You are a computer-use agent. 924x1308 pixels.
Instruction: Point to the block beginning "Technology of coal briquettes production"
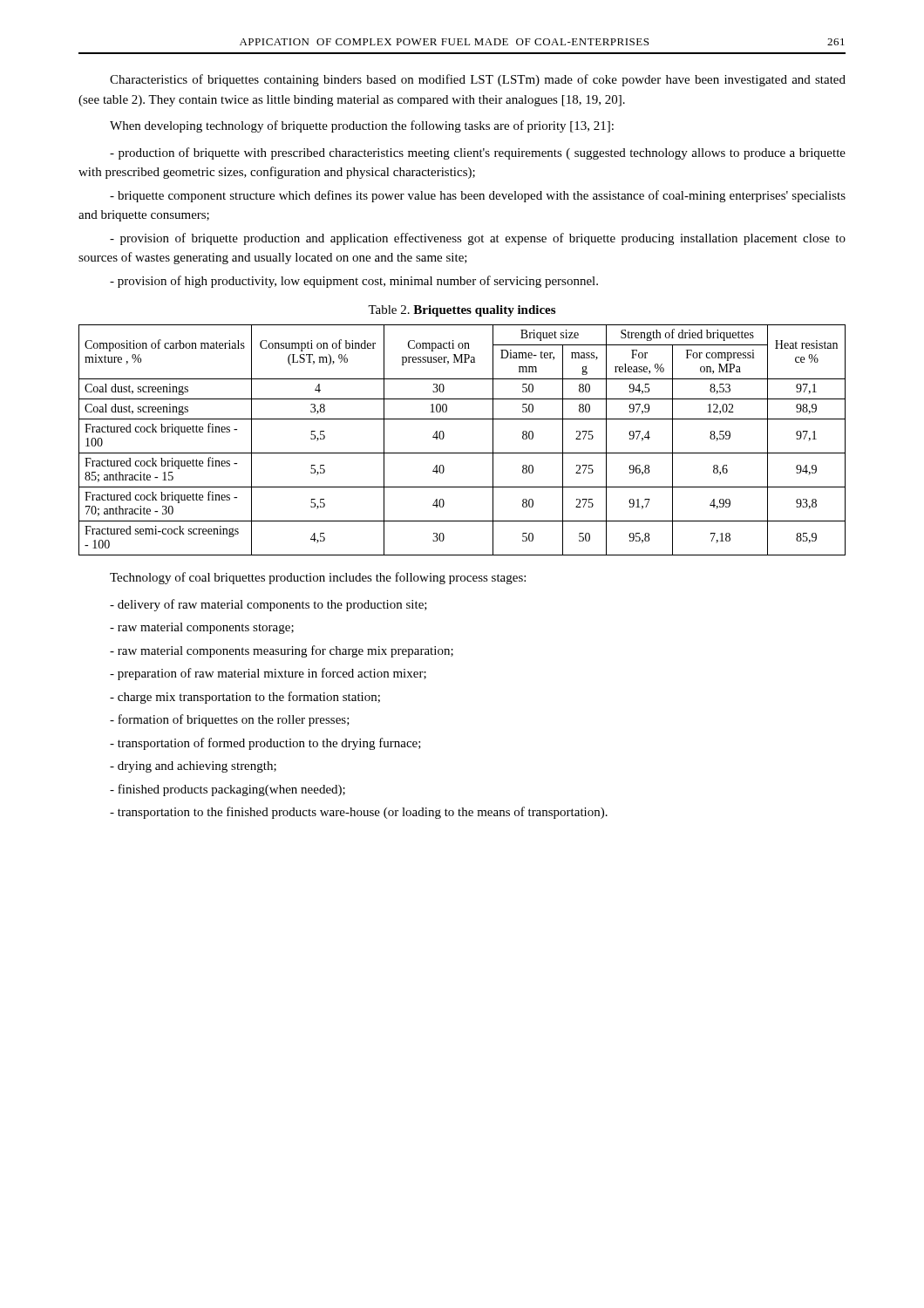462,577
